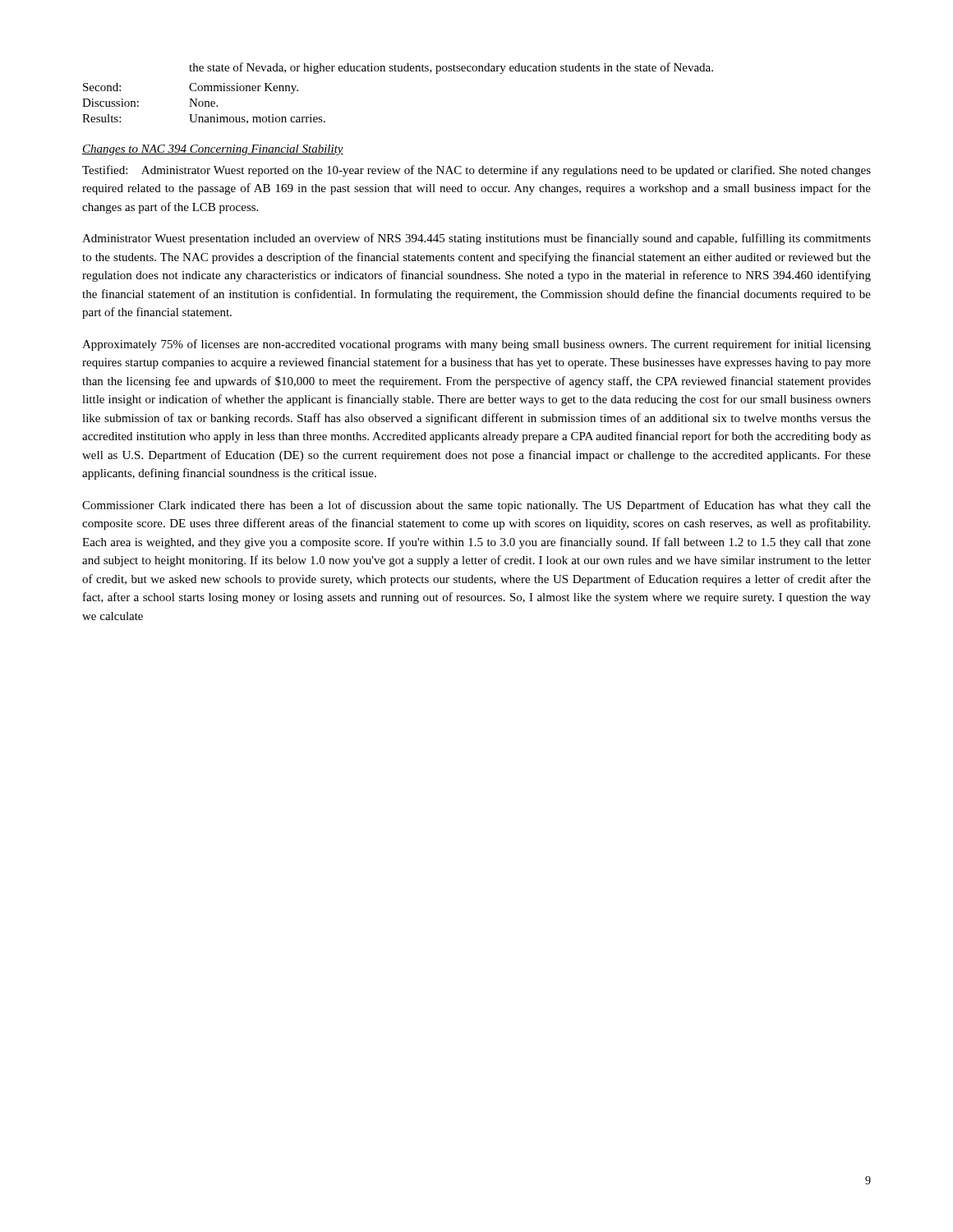Click the passage that begins "Commissioner Clark indicated there has been"
This screenshot has width=953, height=1232.
pos(476,560)
